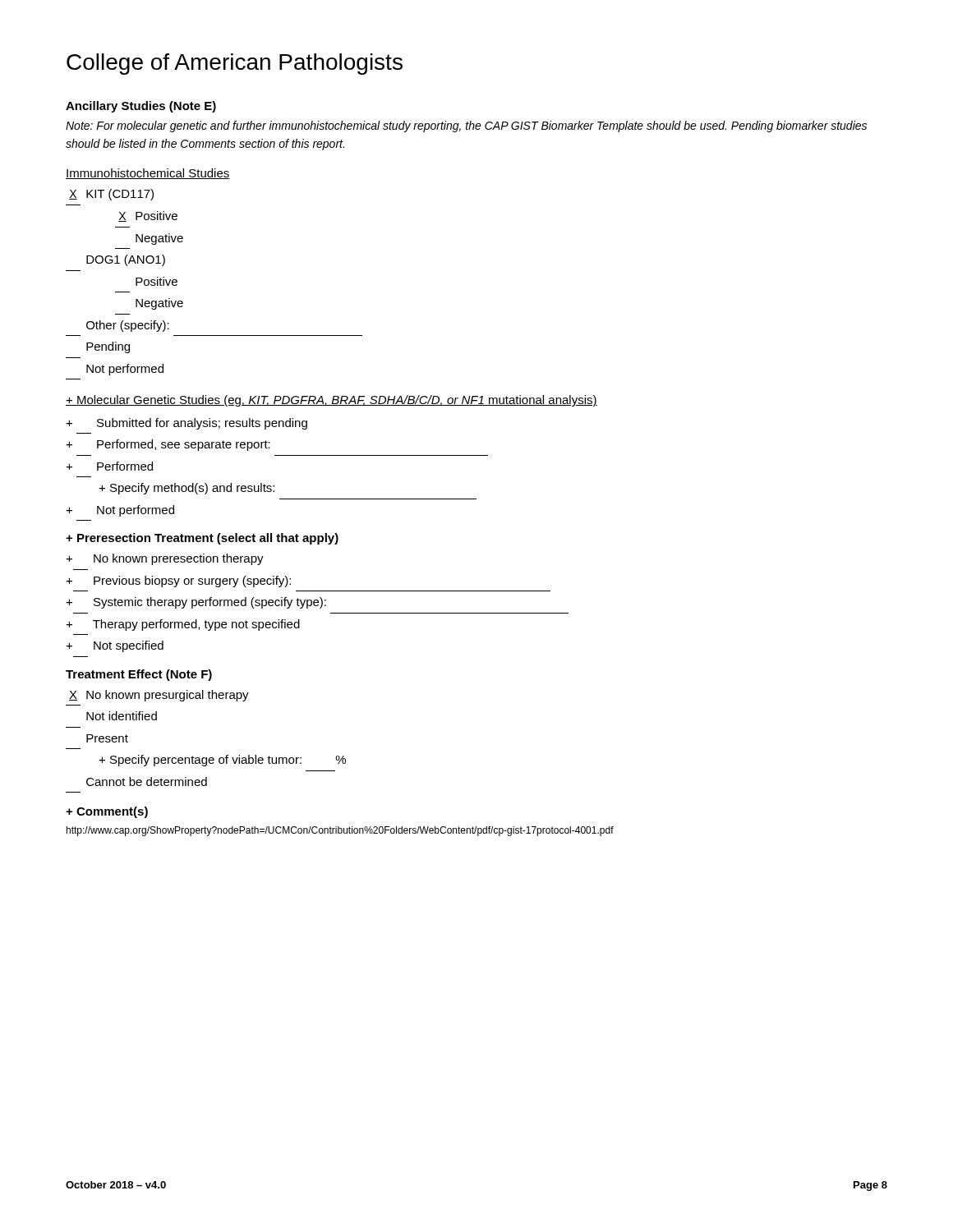The image size is (953, 1232).
Task: Find the list item that reads "DOG1 (ANO1)"
Action: tap(116, 260)
